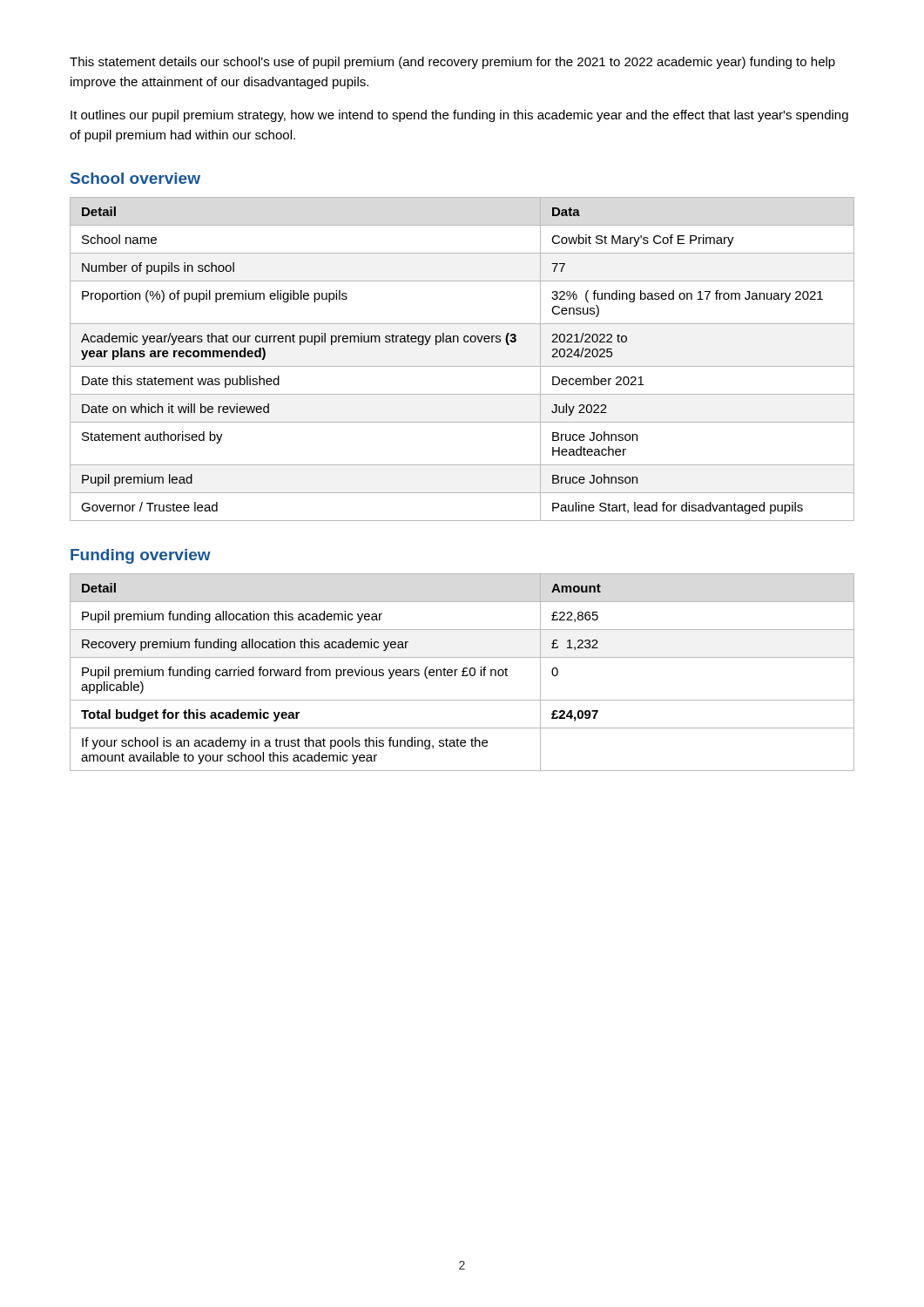
Task: Select the element starting "Funding overview"
Action: pos(140,555)
